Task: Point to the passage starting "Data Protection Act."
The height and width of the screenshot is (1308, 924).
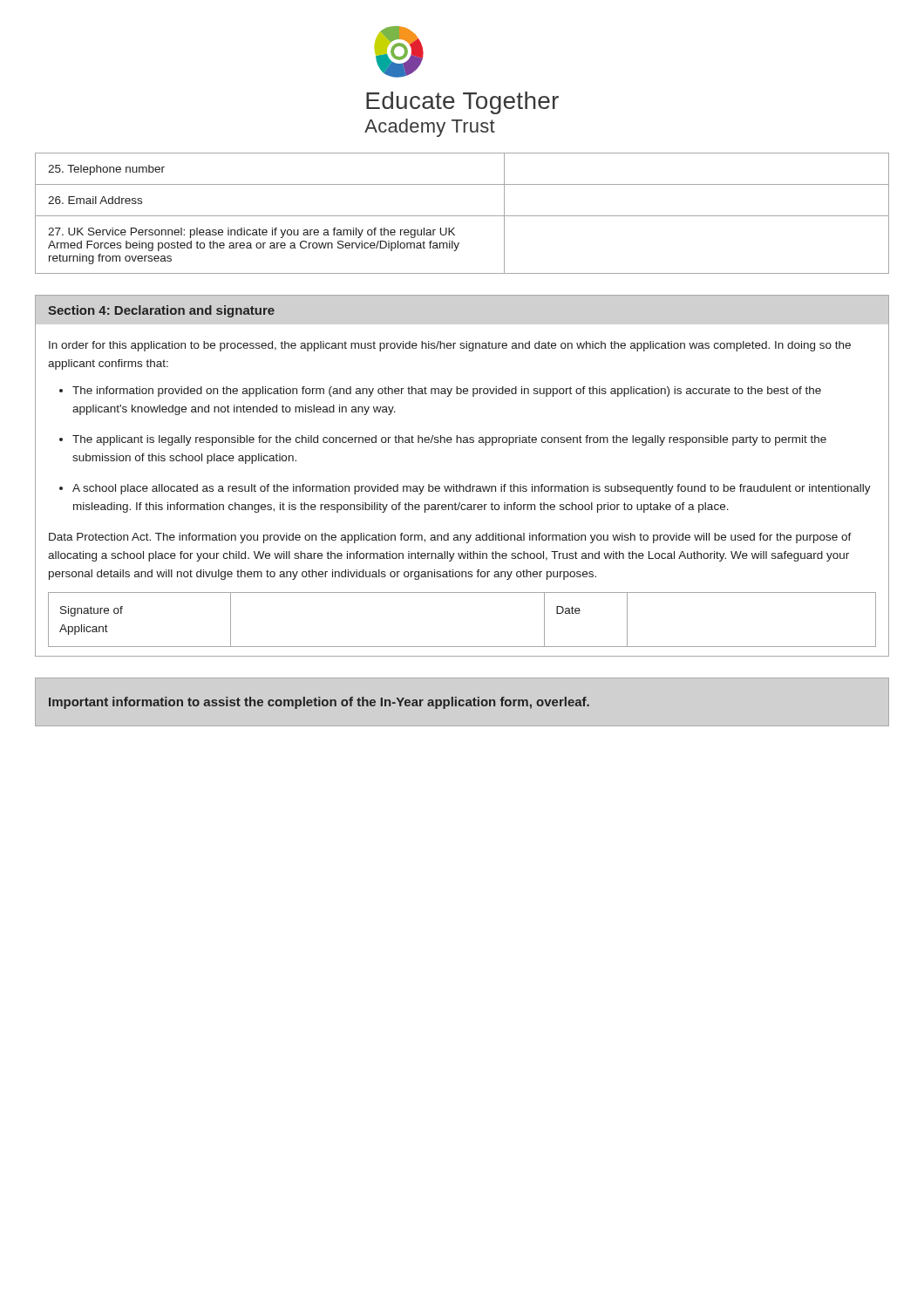Action: [x=462, y=556]
